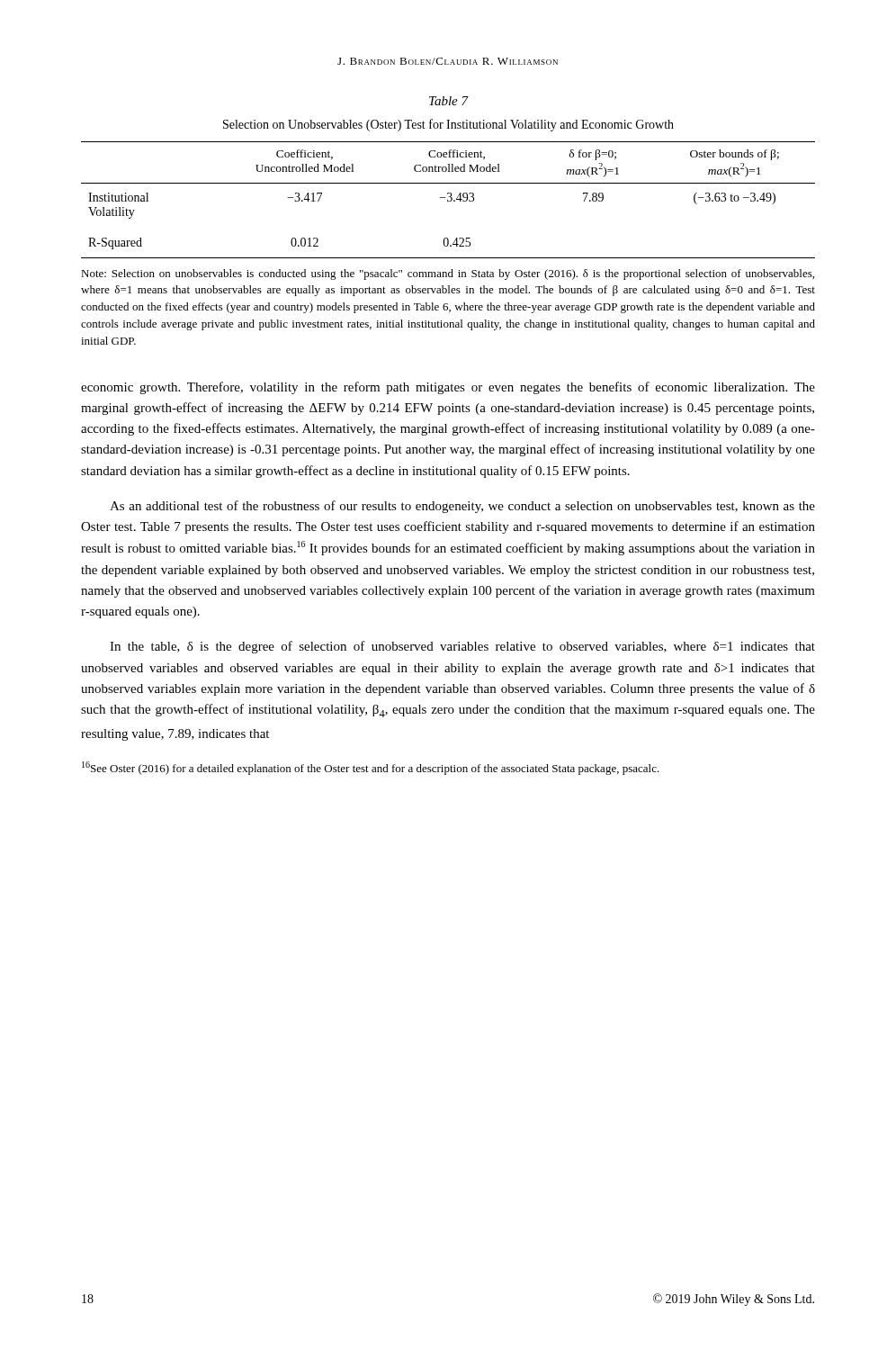The width and height of the screenshot is (896, 1350).
Task: Click on the footnote that says "Note: Selection on unobservables"
Action: tap(448, 307)
